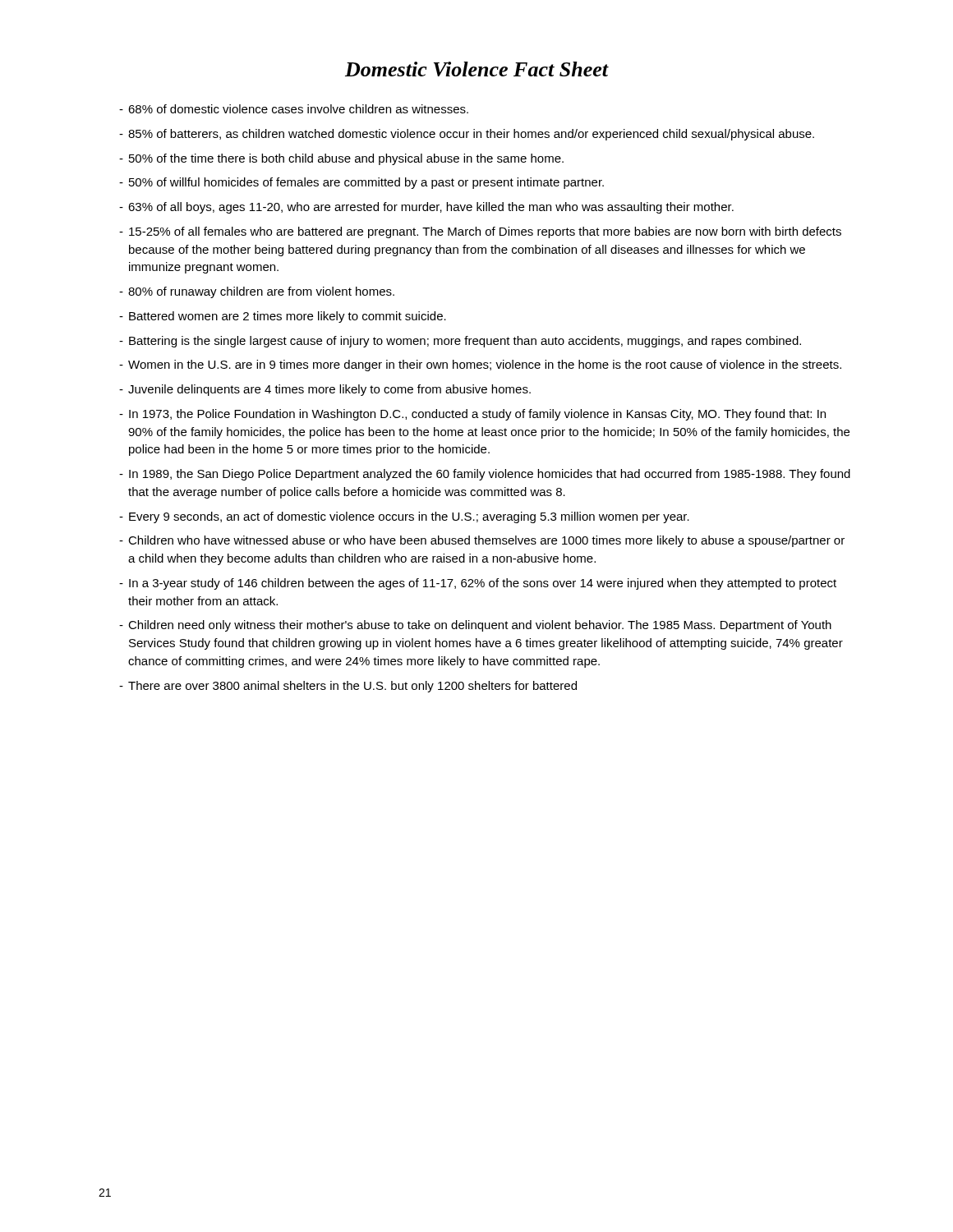Screen dimensions: 1232x953
Task: Find the block starting "- In a 3-year"
Action: click(x=476, y=592)
